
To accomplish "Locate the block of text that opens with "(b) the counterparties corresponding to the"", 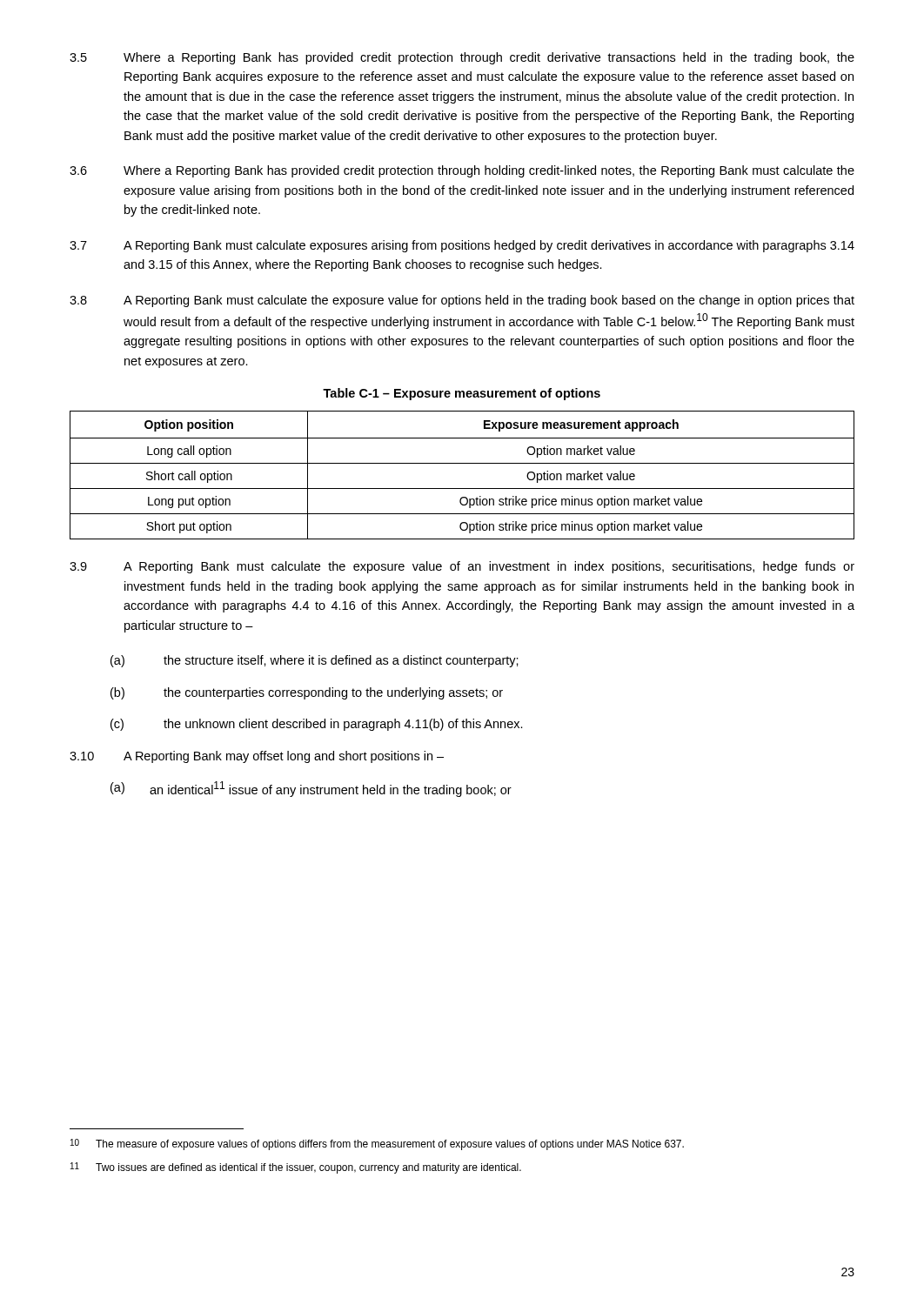I will pos(462,692).
